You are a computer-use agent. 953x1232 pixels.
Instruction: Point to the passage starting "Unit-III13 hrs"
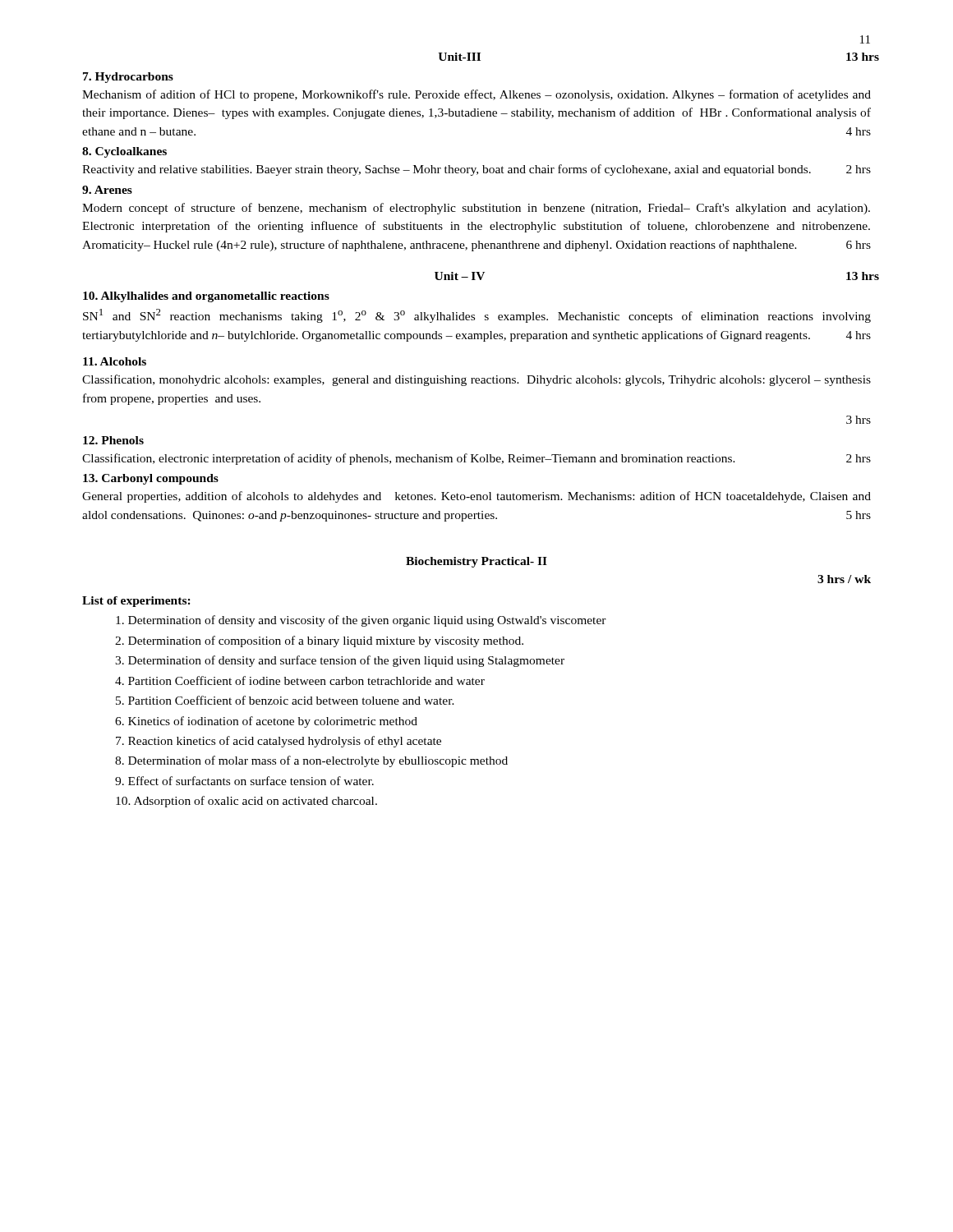[462, 55]
